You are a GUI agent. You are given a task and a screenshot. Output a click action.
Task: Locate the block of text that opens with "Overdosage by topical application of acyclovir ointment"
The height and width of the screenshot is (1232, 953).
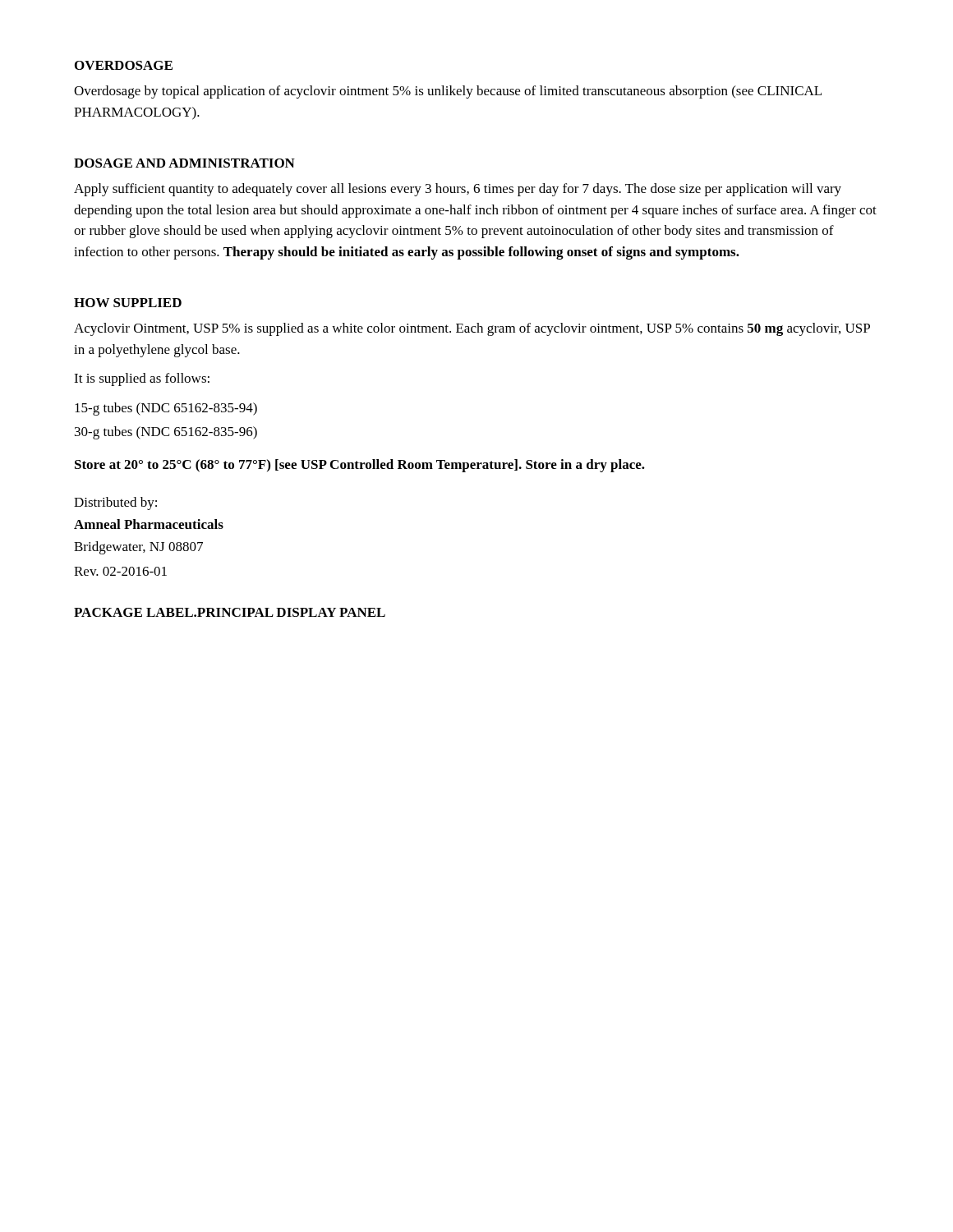click(x=448, y=101)
